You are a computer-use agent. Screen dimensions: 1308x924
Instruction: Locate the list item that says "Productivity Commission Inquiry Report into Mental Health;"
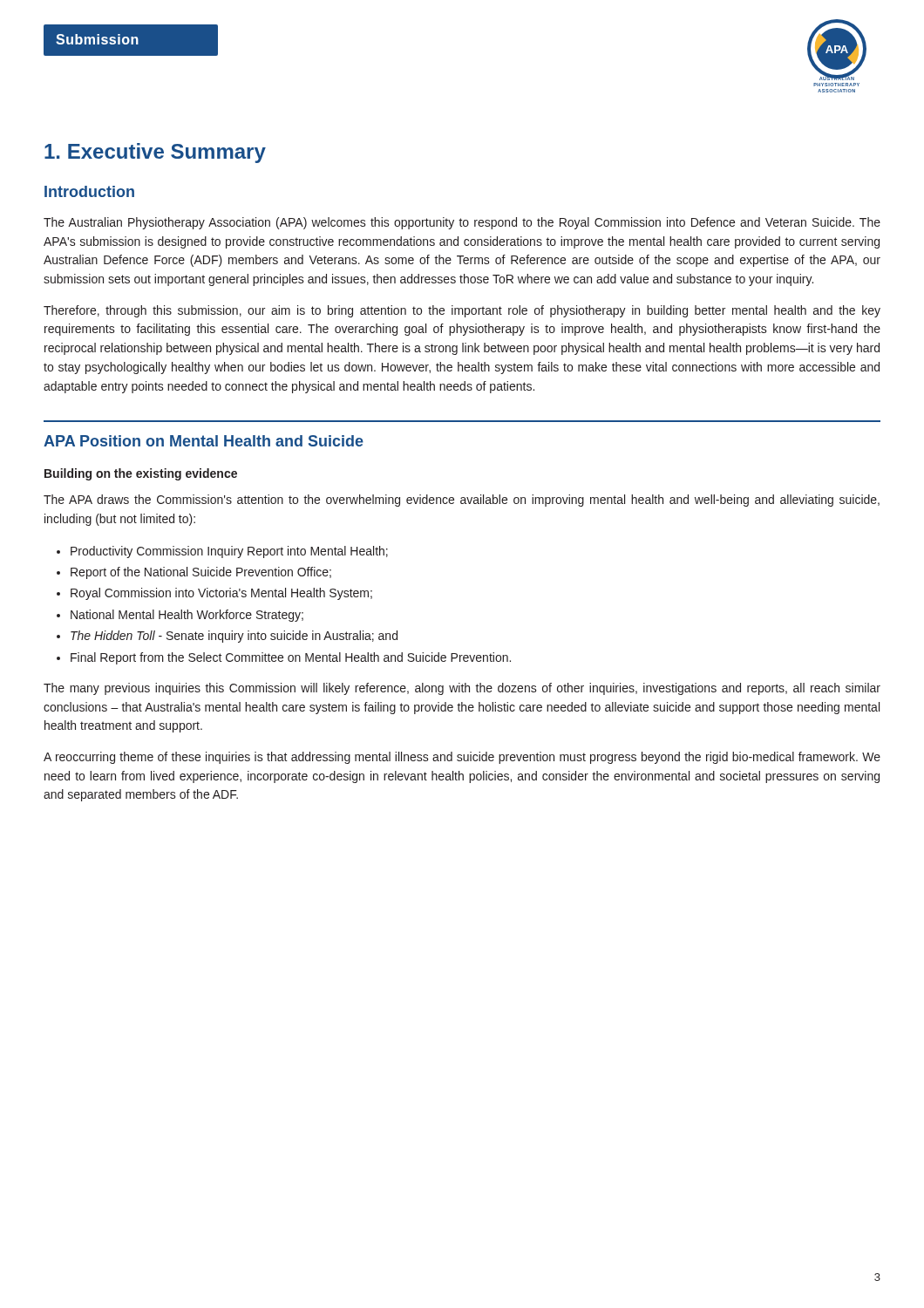point(229,552)
